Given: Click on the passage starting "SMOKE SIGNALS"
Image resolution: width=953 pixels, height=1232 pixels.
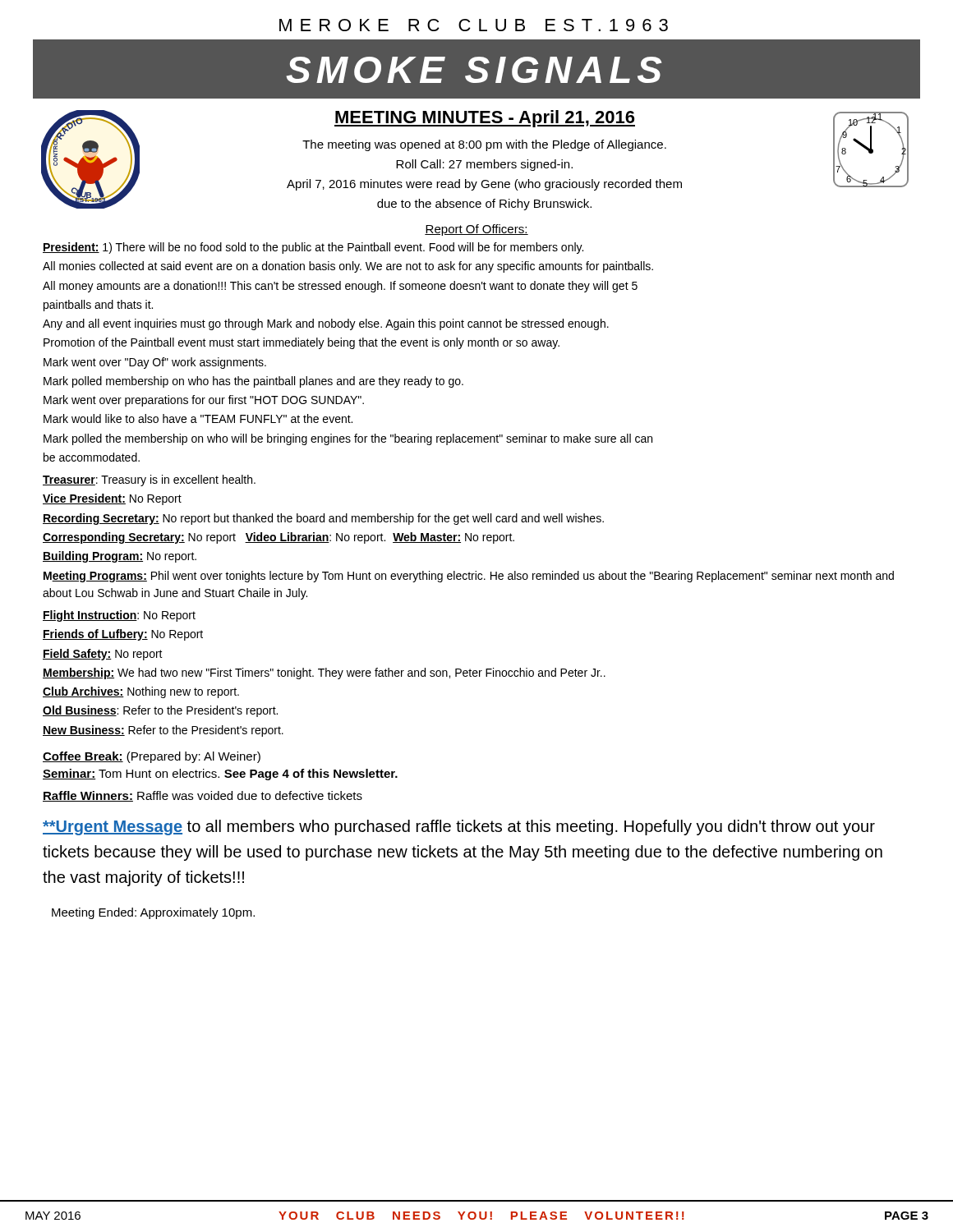Looking at the screenshot, I should pyautogui.click(x=476, y=70).
